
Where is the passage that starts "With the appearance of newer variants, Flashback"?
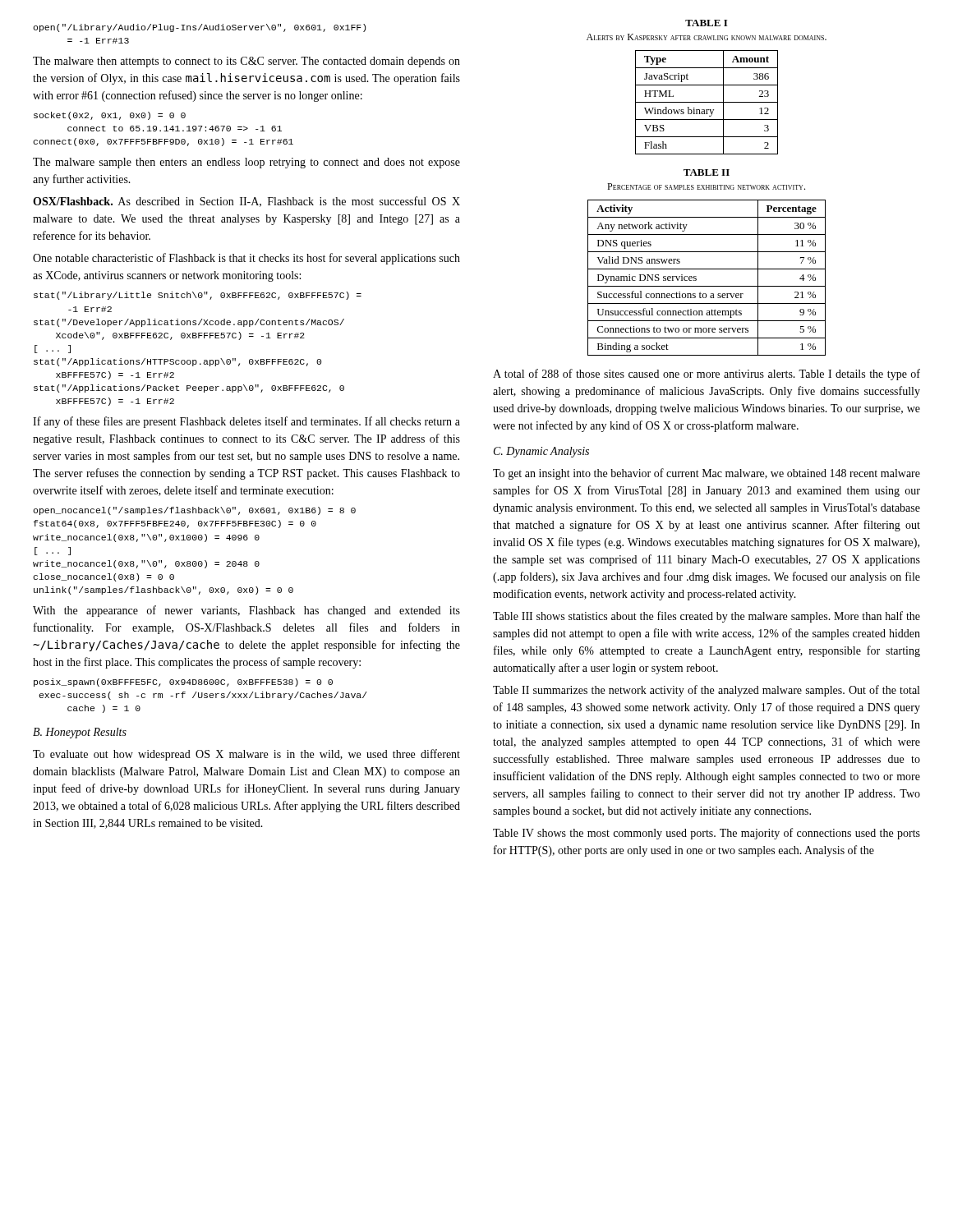(246, 636)
